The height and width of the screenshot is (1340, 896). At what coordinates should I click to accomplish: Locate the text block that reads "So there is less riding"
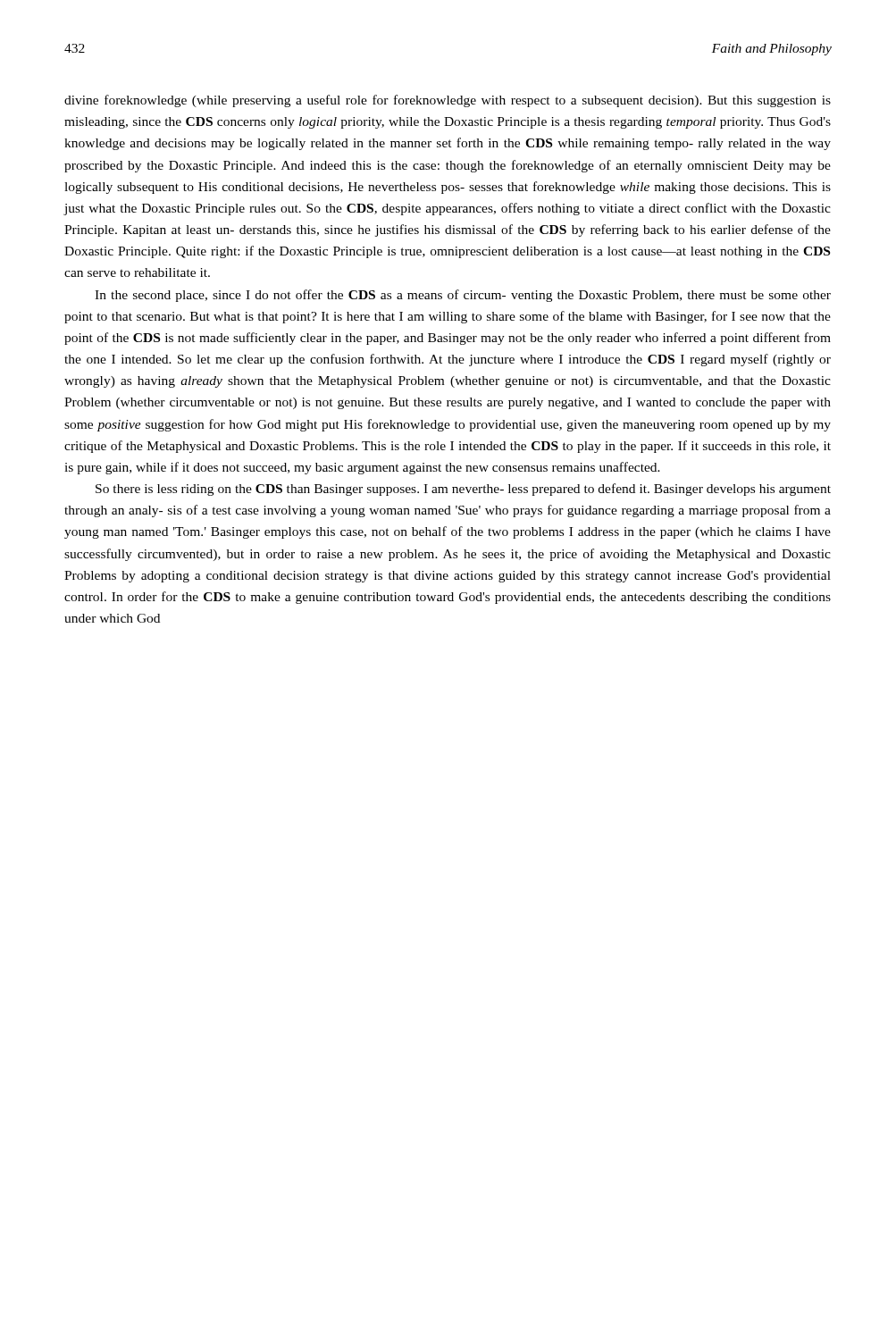pyautogui.click(x=448, y=553)
